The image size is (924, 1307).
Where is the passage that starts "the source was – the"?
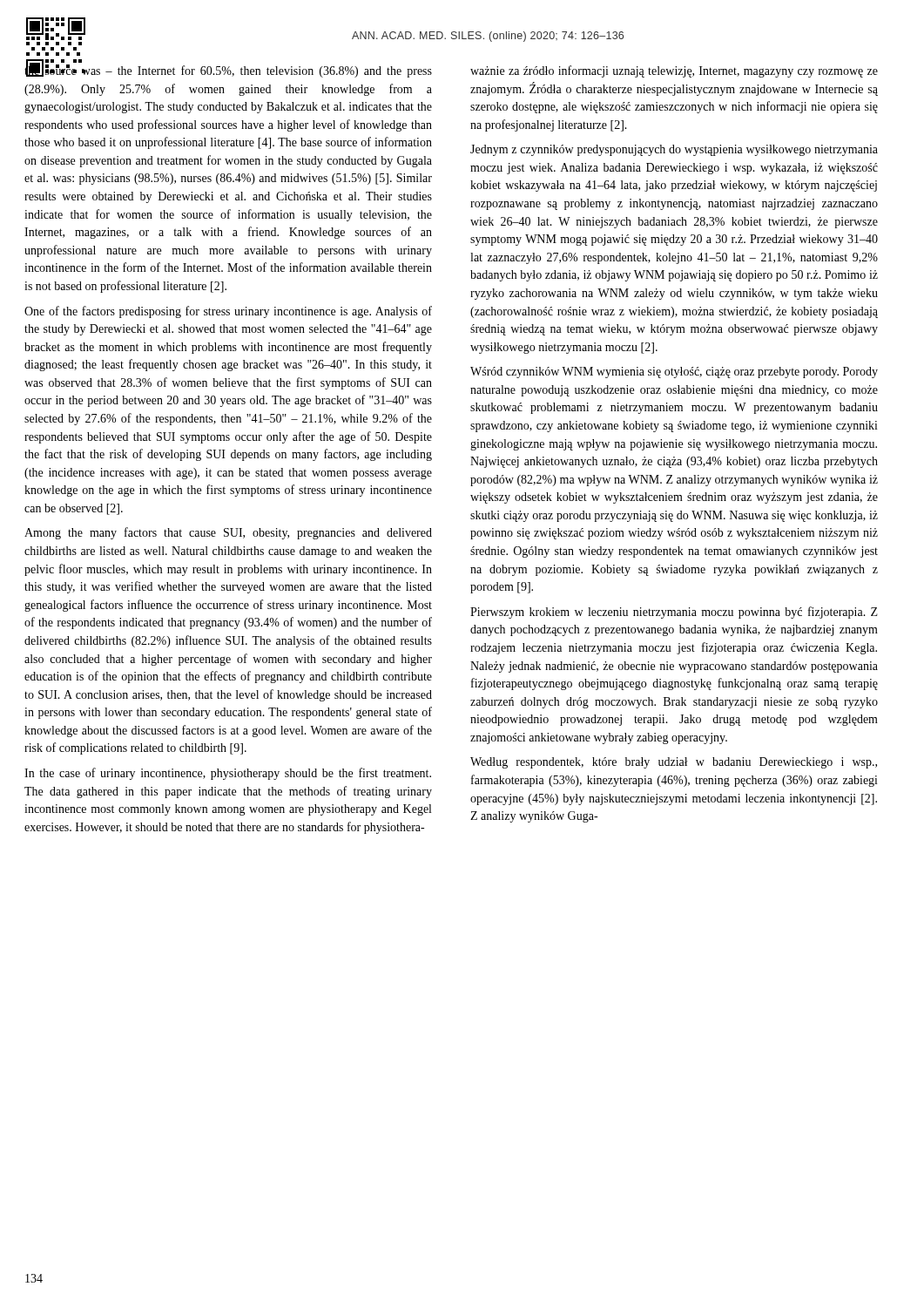pos(228,179)
